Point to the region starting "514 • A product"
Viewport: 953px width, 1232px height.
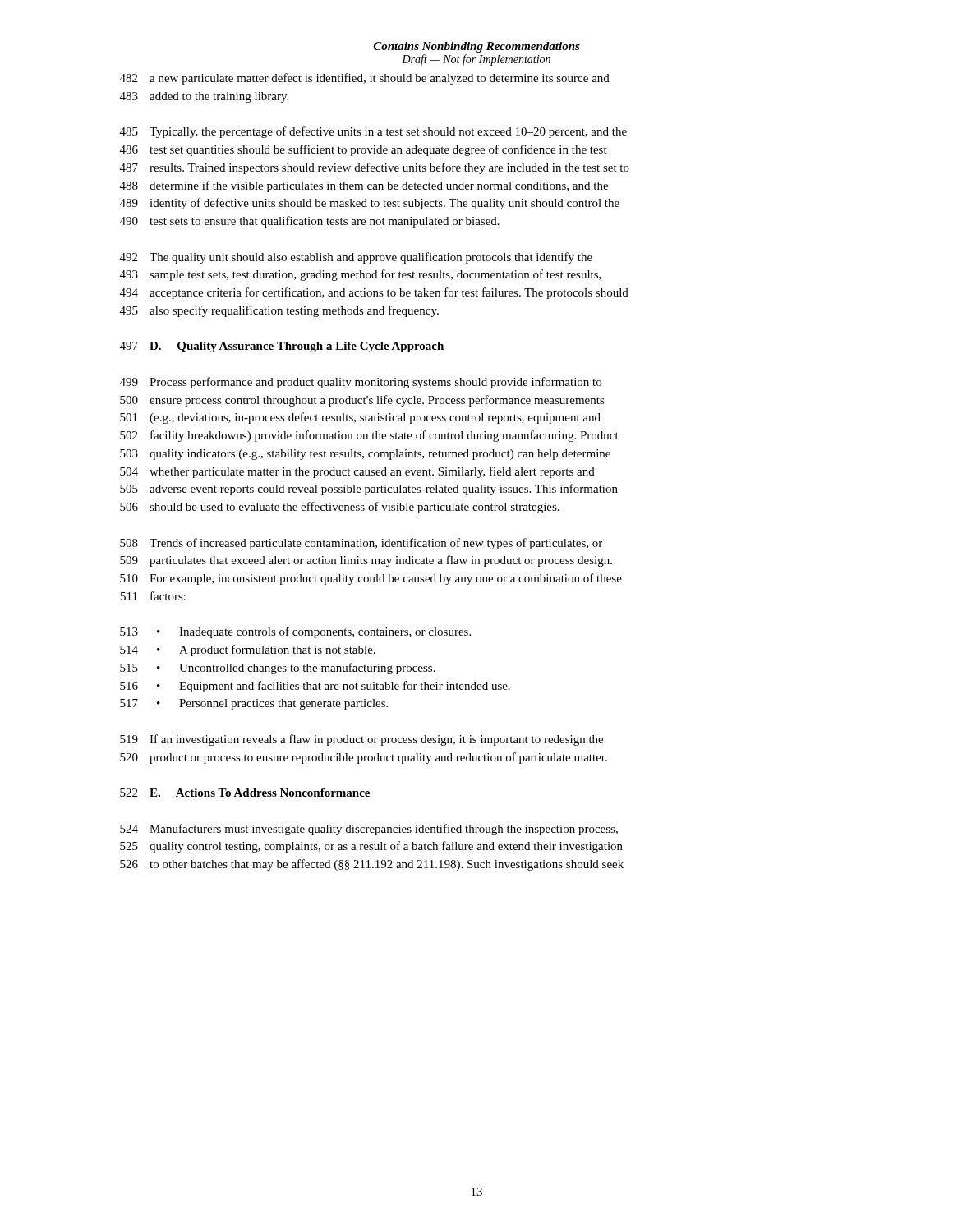[248, 650]
